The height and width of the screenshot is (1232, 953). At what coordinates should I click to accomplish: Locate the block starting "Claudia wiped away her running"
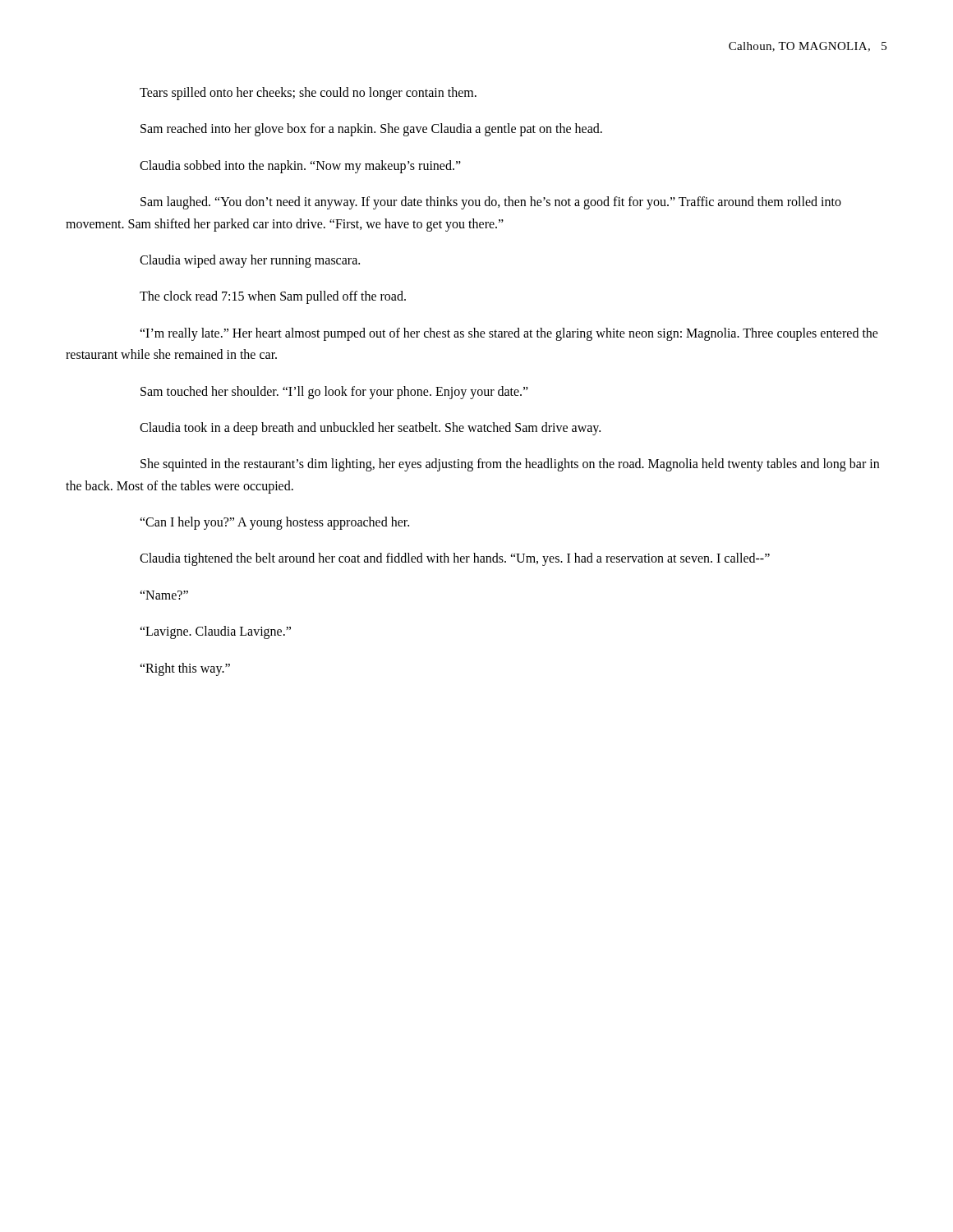pos(250,260)
